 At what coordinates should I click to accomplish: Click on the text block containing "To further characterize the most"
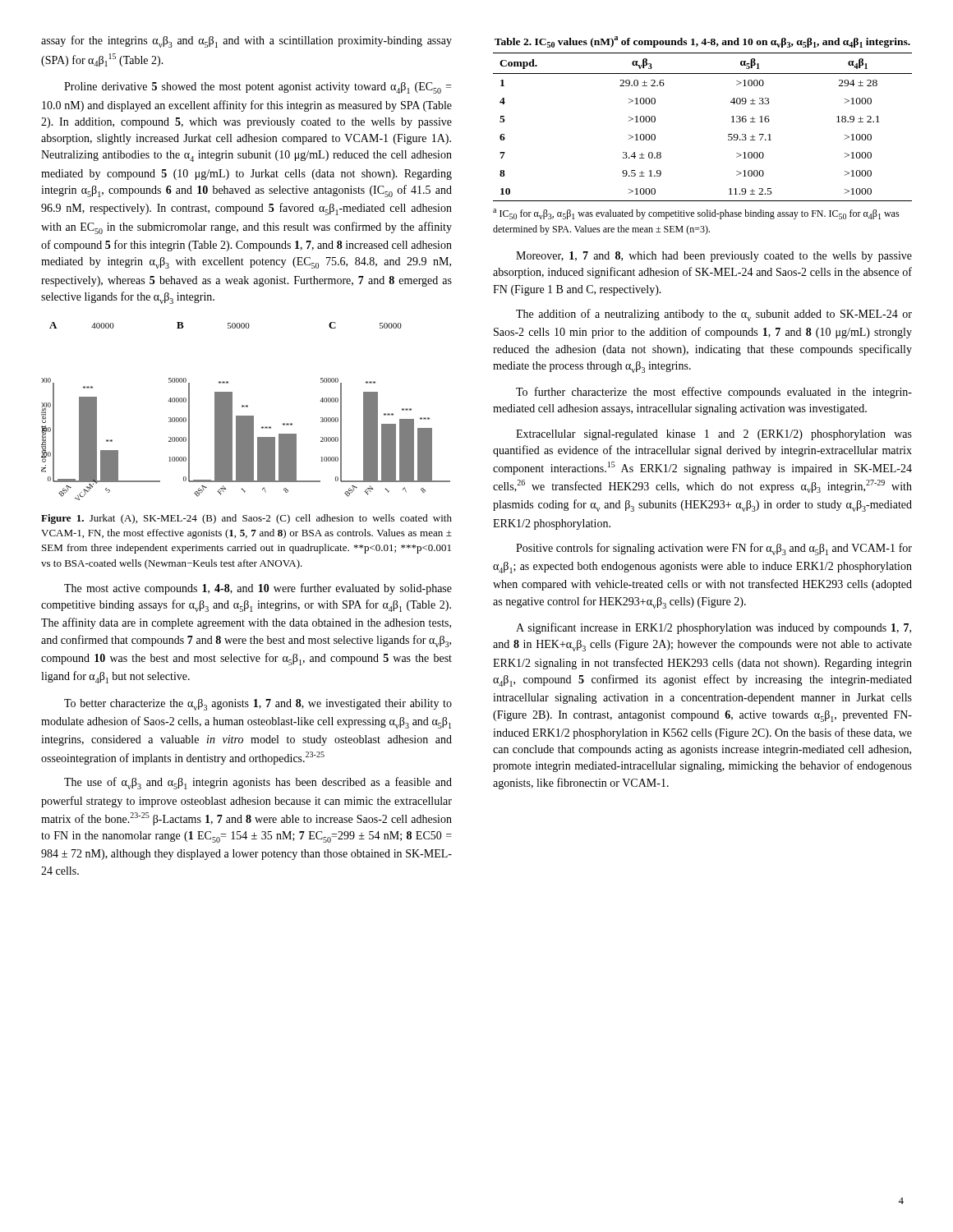coord(702,401)
